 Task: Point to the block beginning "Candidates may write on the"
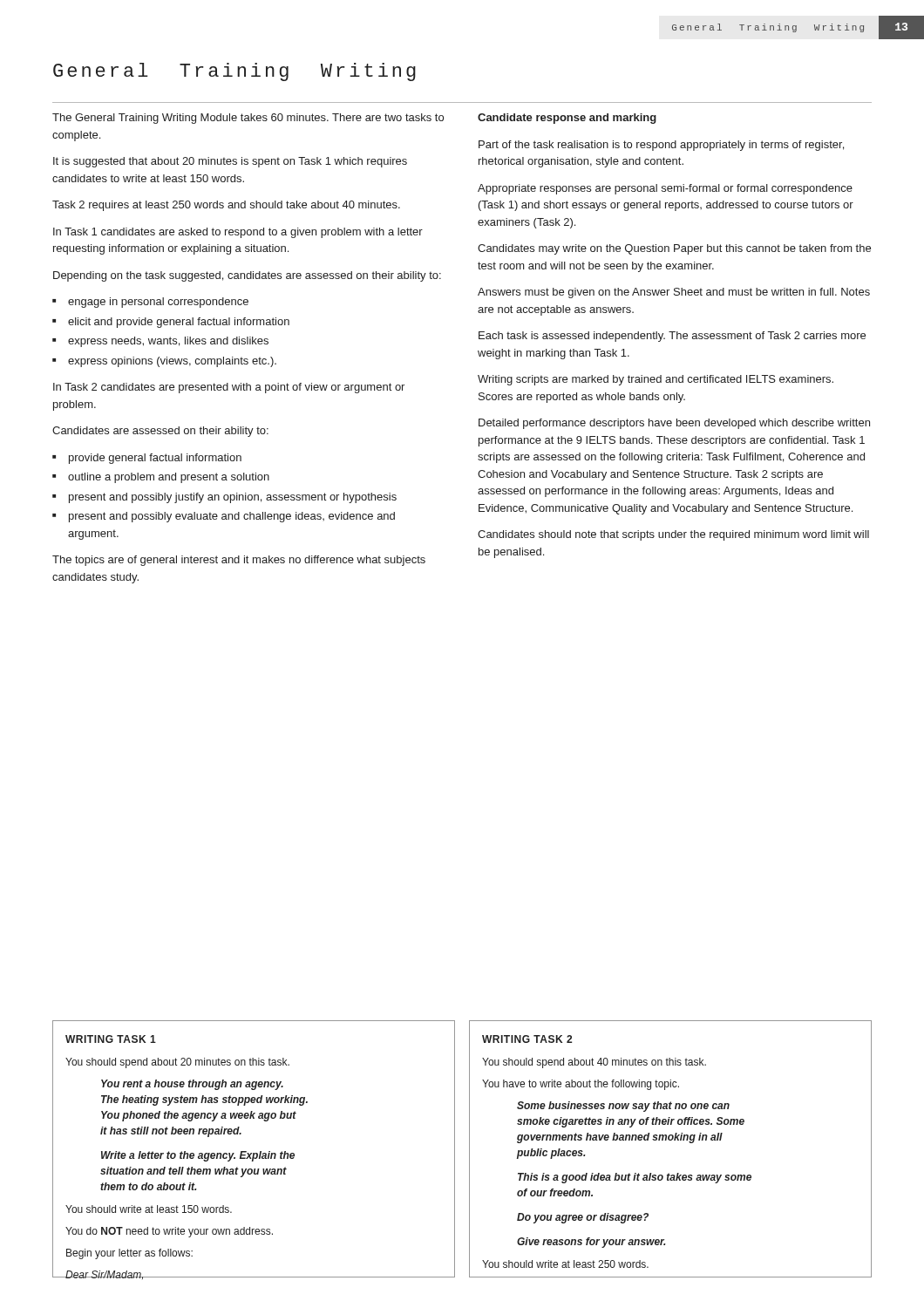(675, 257)
